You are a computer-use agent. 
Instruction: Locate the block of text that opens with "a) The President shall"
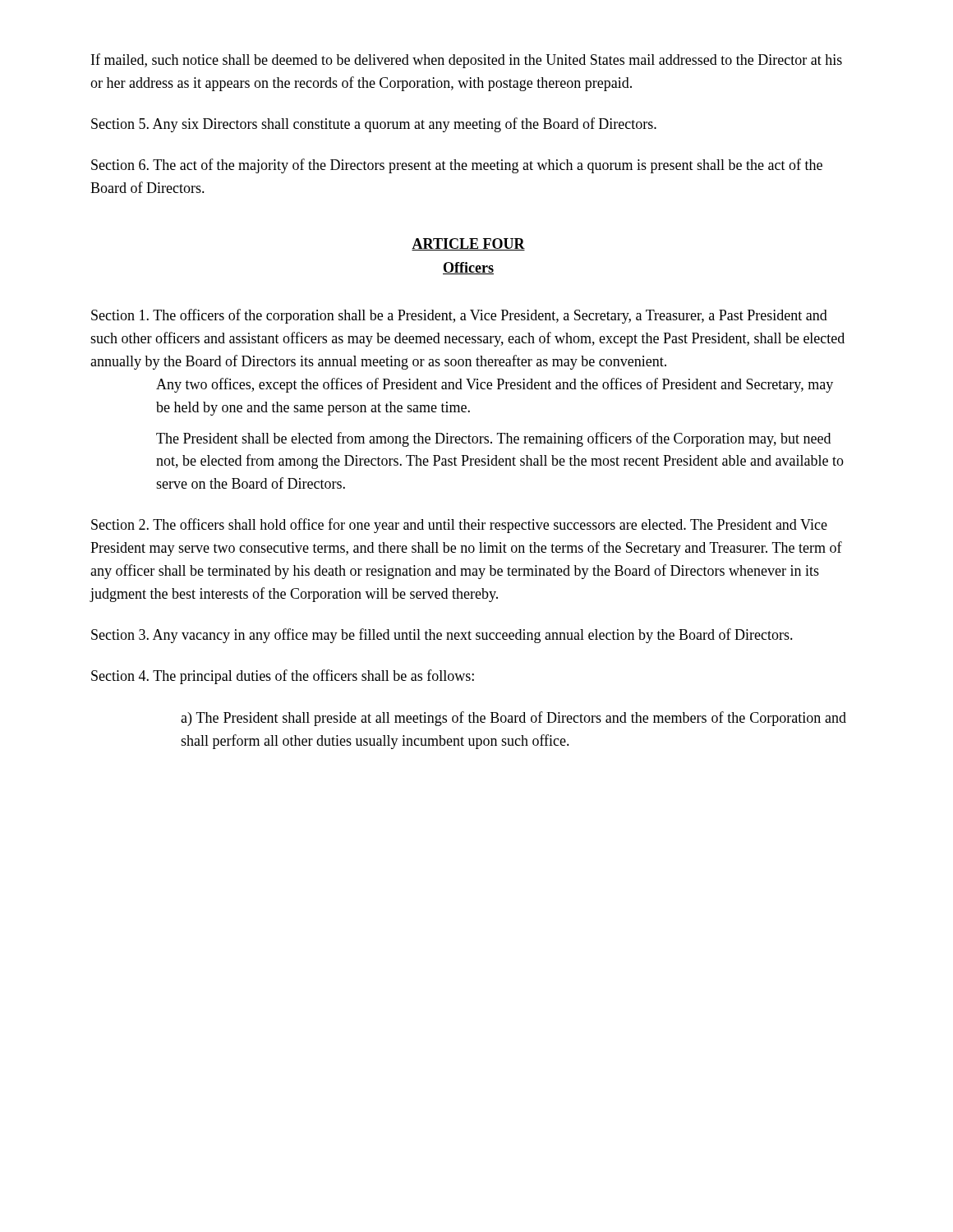point(513,729)
